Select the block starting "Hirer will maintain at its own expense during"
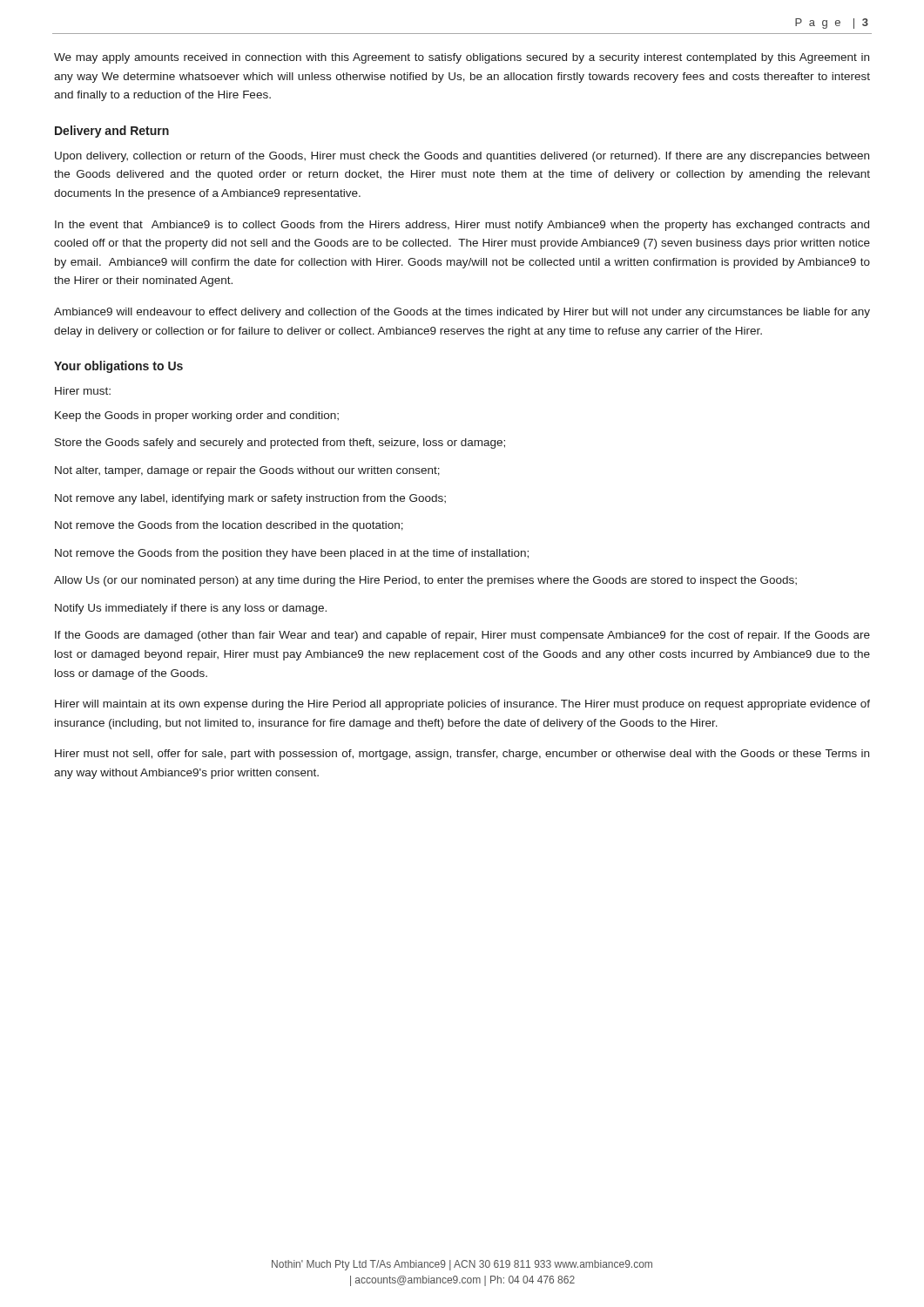The image size is (924, 1307). [x=462, y=713]
